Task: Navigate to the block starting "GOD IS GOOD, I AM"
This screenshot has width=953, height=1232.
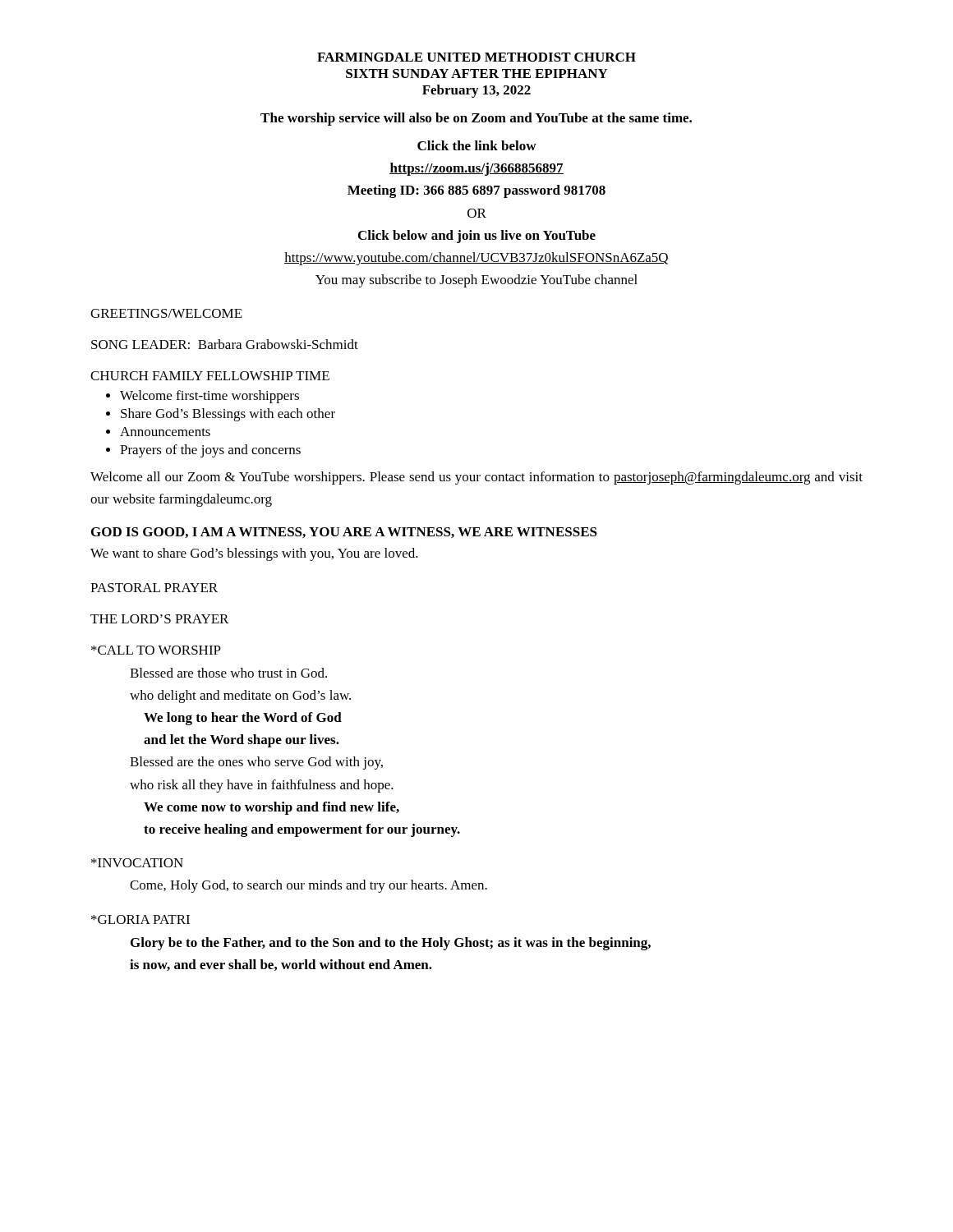Action: coord(344,543)
